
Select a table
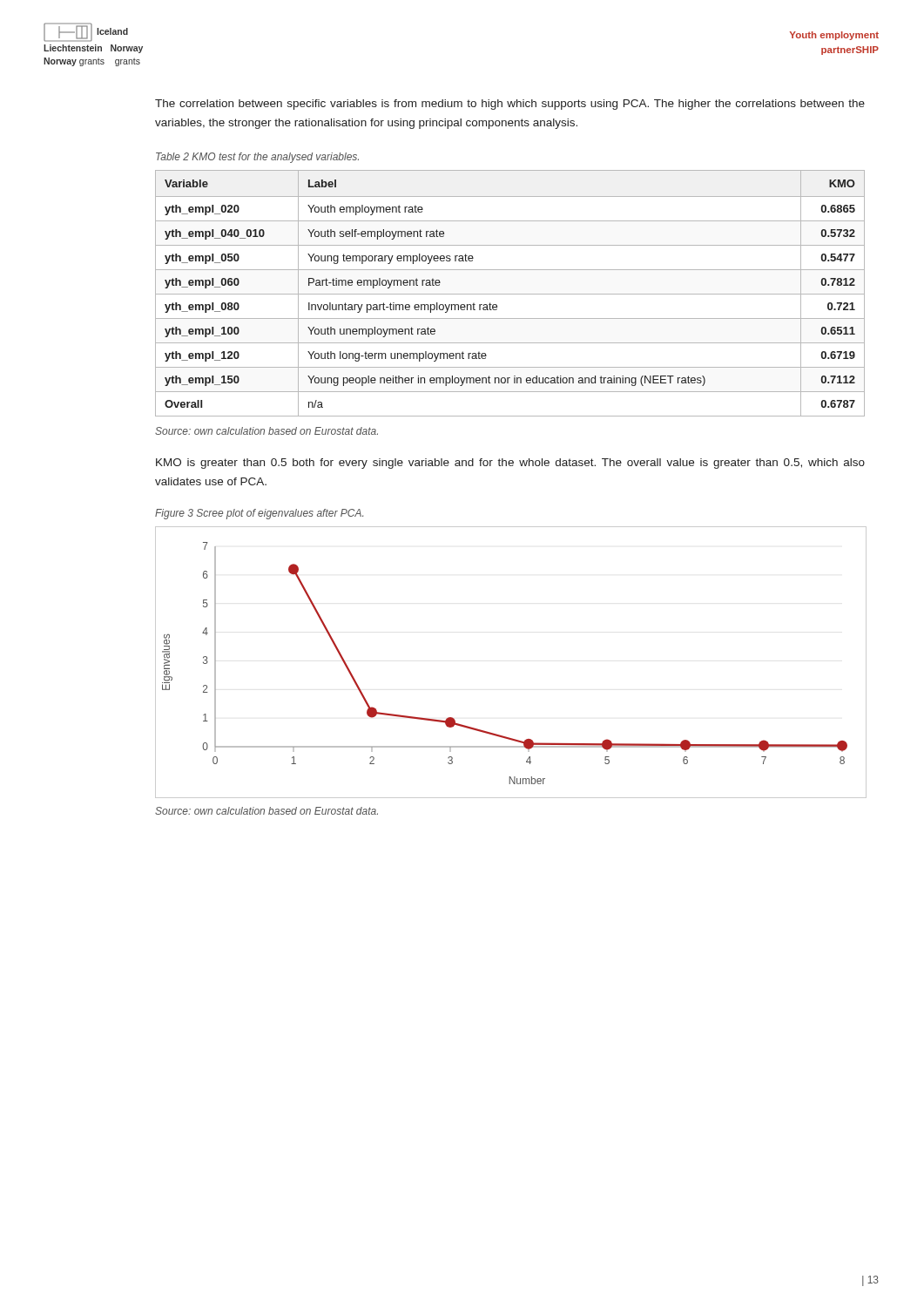pos(510,293)
